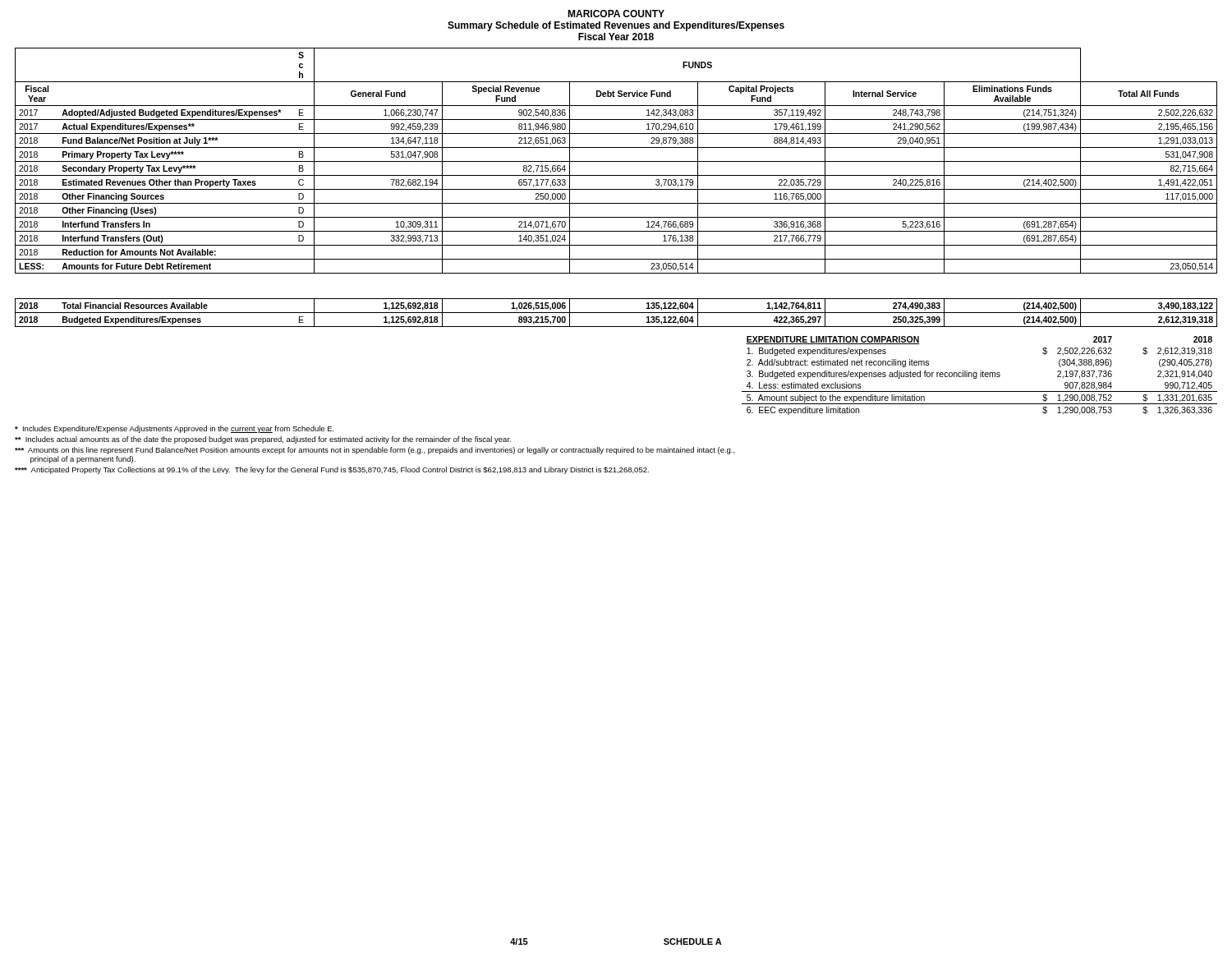1232x953 pixels.
Task: Locate the block of text that opens with "Includes Expenditure/Expense Adjustments"
Action: [x=175, y=429]
